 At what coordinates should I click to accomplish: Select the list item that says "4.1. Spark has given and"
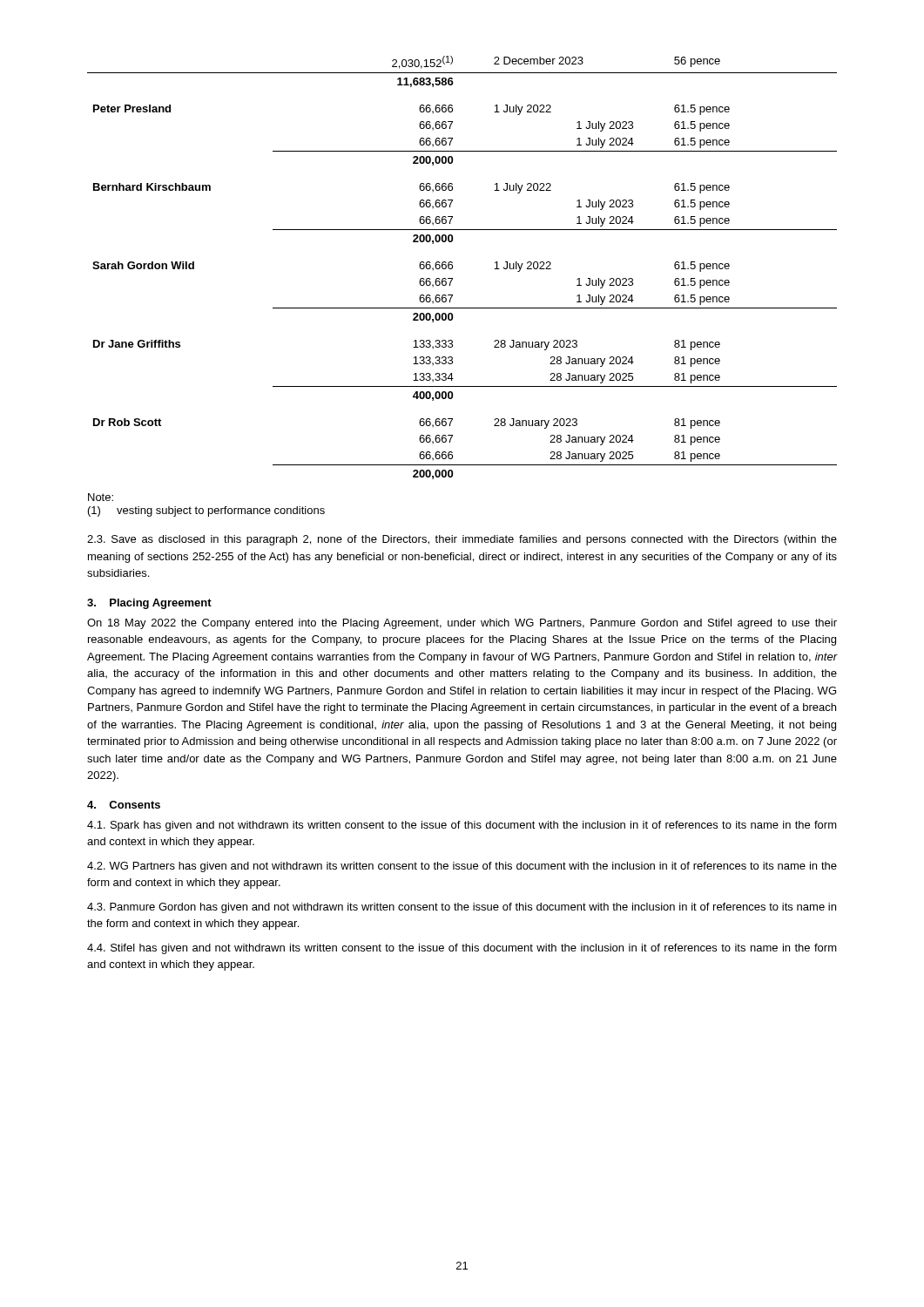click(x=462, y=833)
